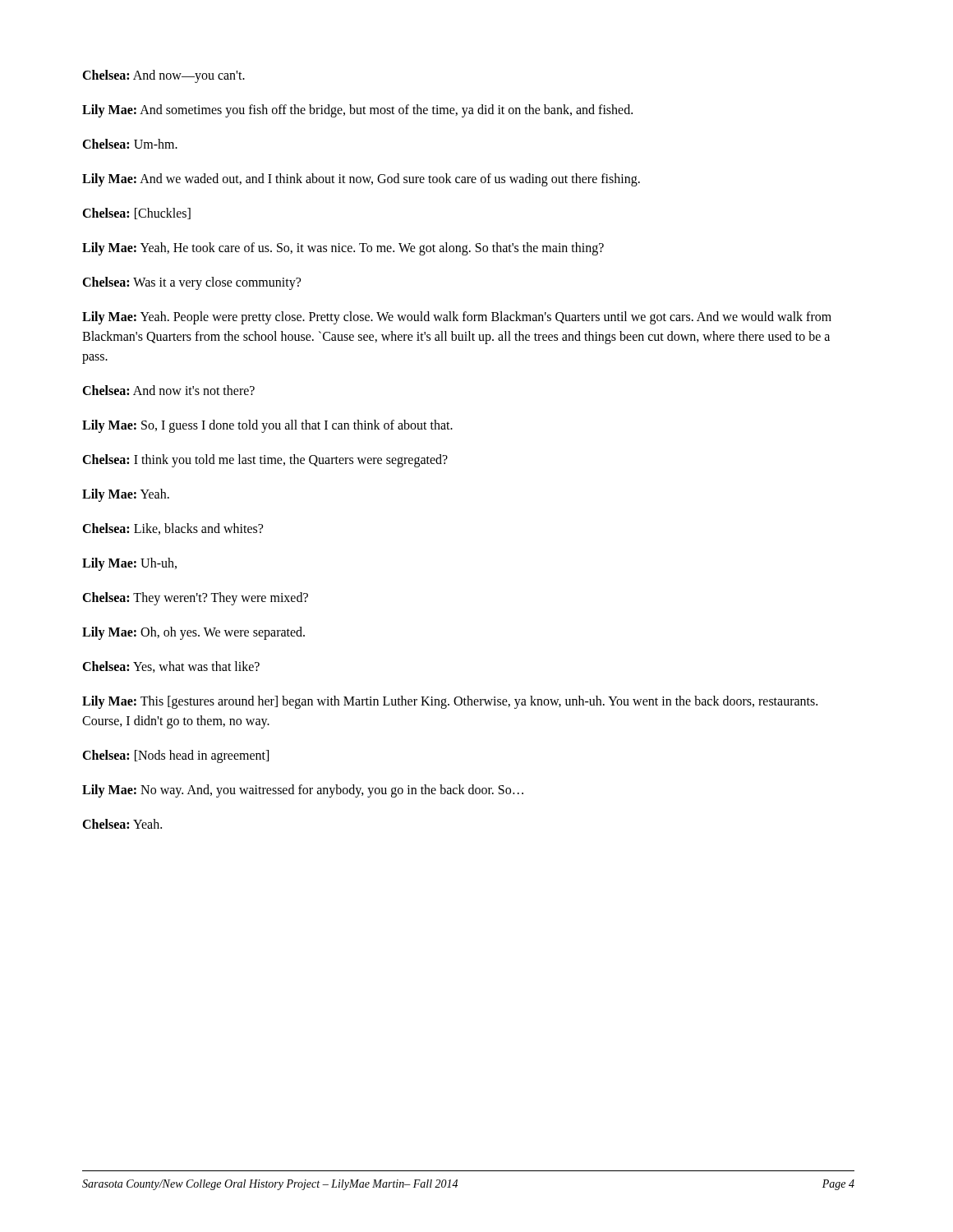Find the block on this page that starts "Lily Mae: No way."
The height and width of the screenshot is (1232, 953).
[303, 790]
